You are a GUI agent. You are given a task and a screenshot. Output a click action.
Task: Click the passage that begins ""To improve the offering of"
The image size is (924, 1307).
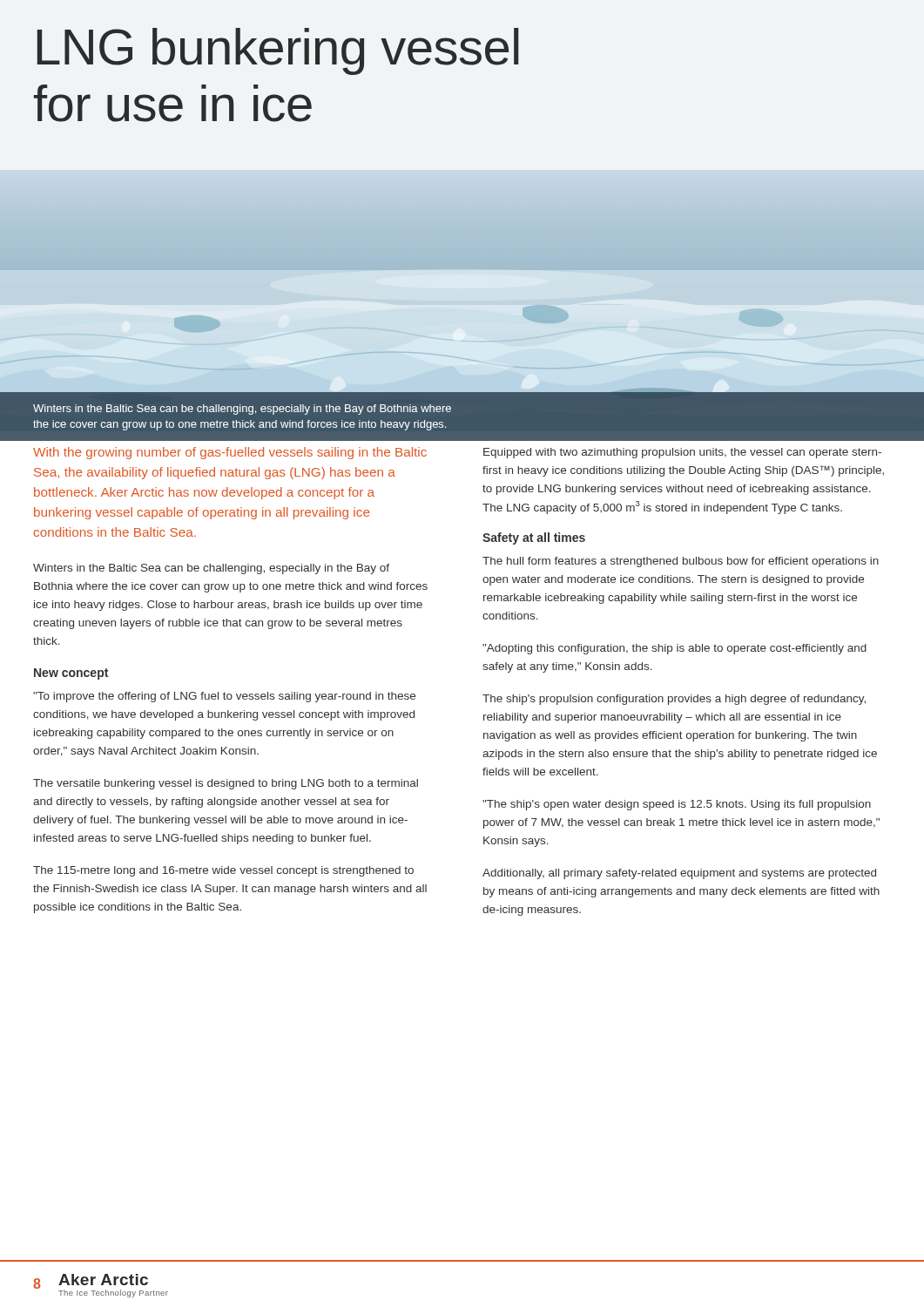click(x=225, y=723)
